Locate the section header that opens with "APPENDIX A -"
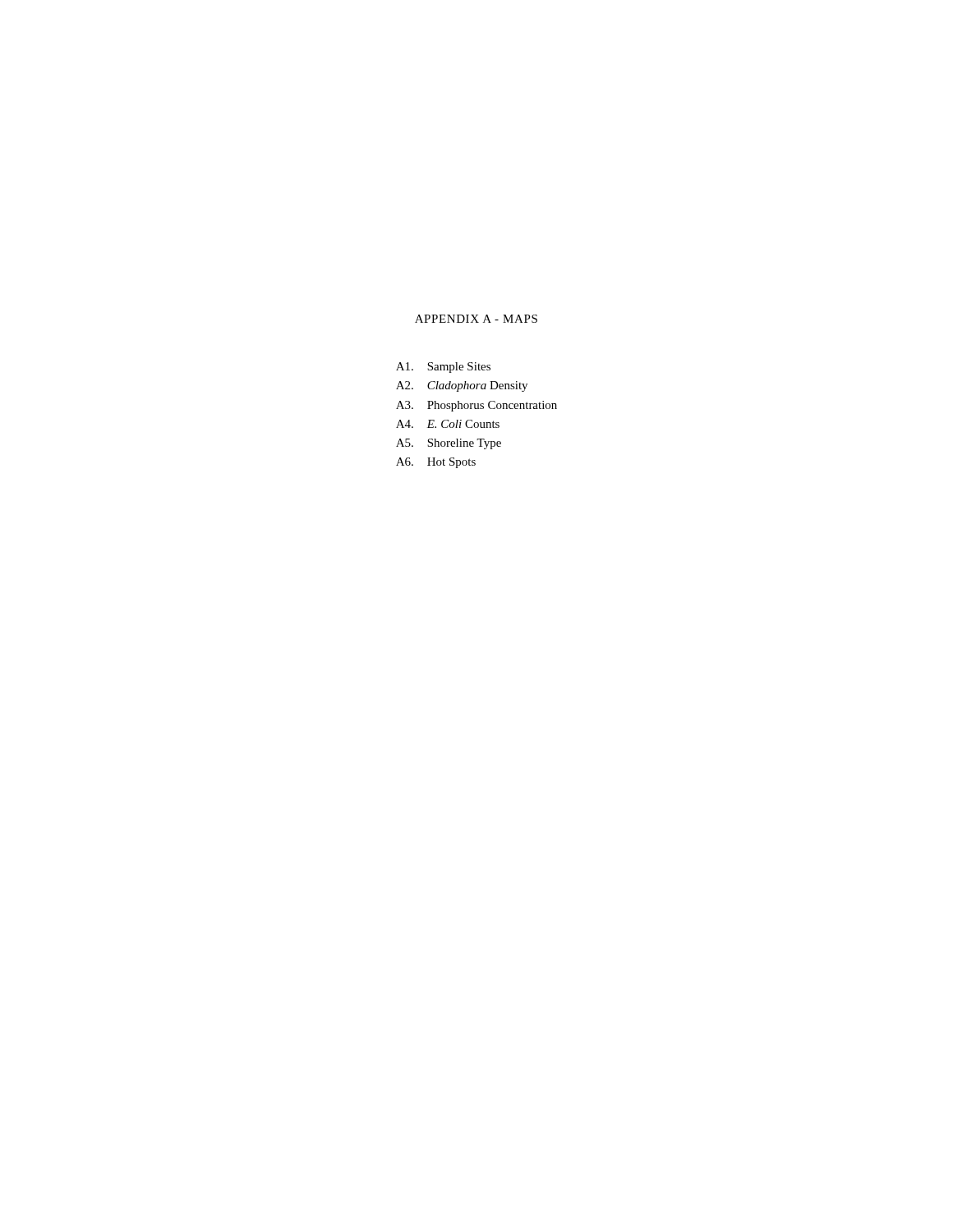Screen dimensions: 1232x953 pyautogui.click(x=476, y=319)
